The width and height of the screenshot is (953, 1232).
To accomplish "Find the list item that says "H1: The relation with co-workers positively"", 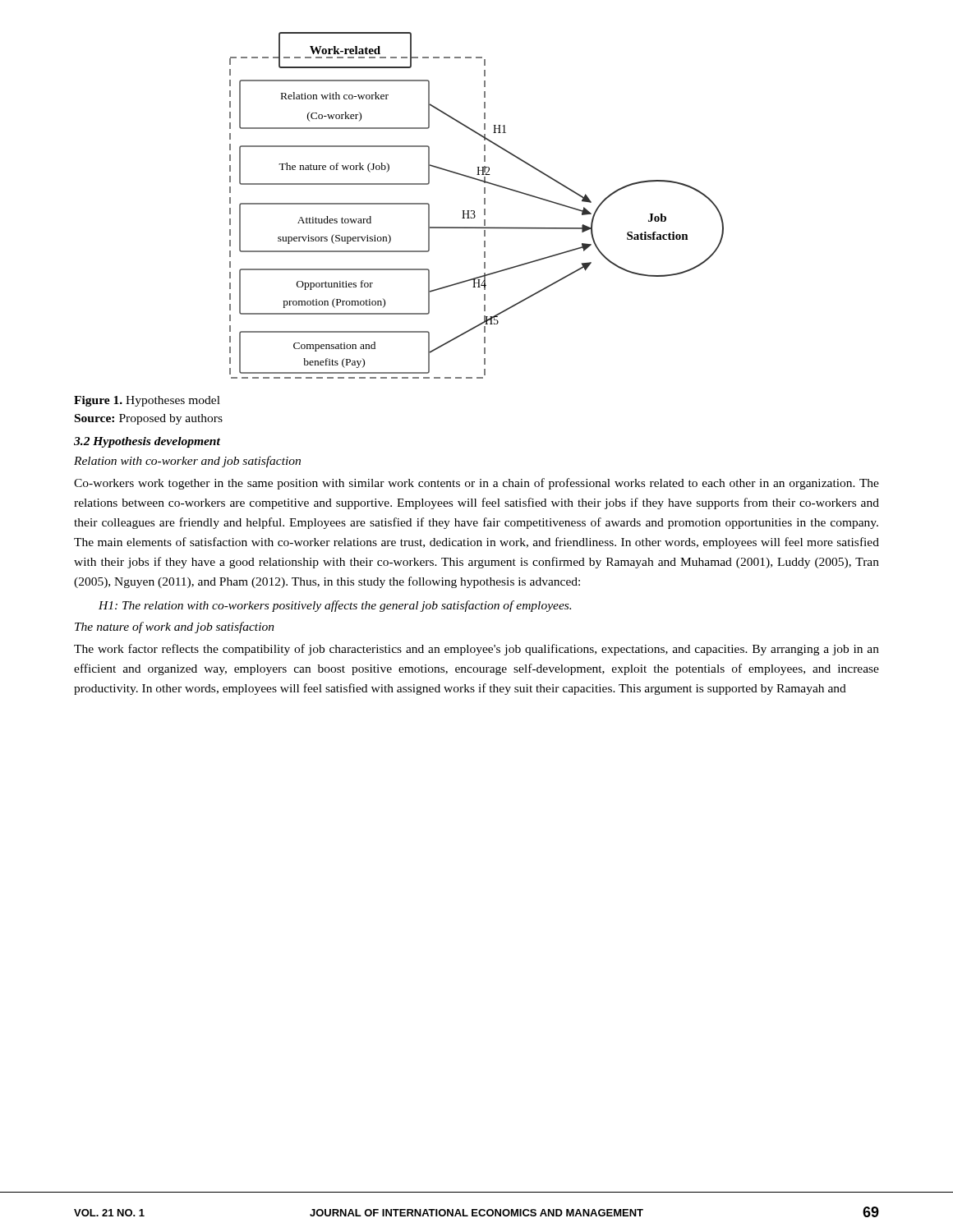I will (335, 605).
